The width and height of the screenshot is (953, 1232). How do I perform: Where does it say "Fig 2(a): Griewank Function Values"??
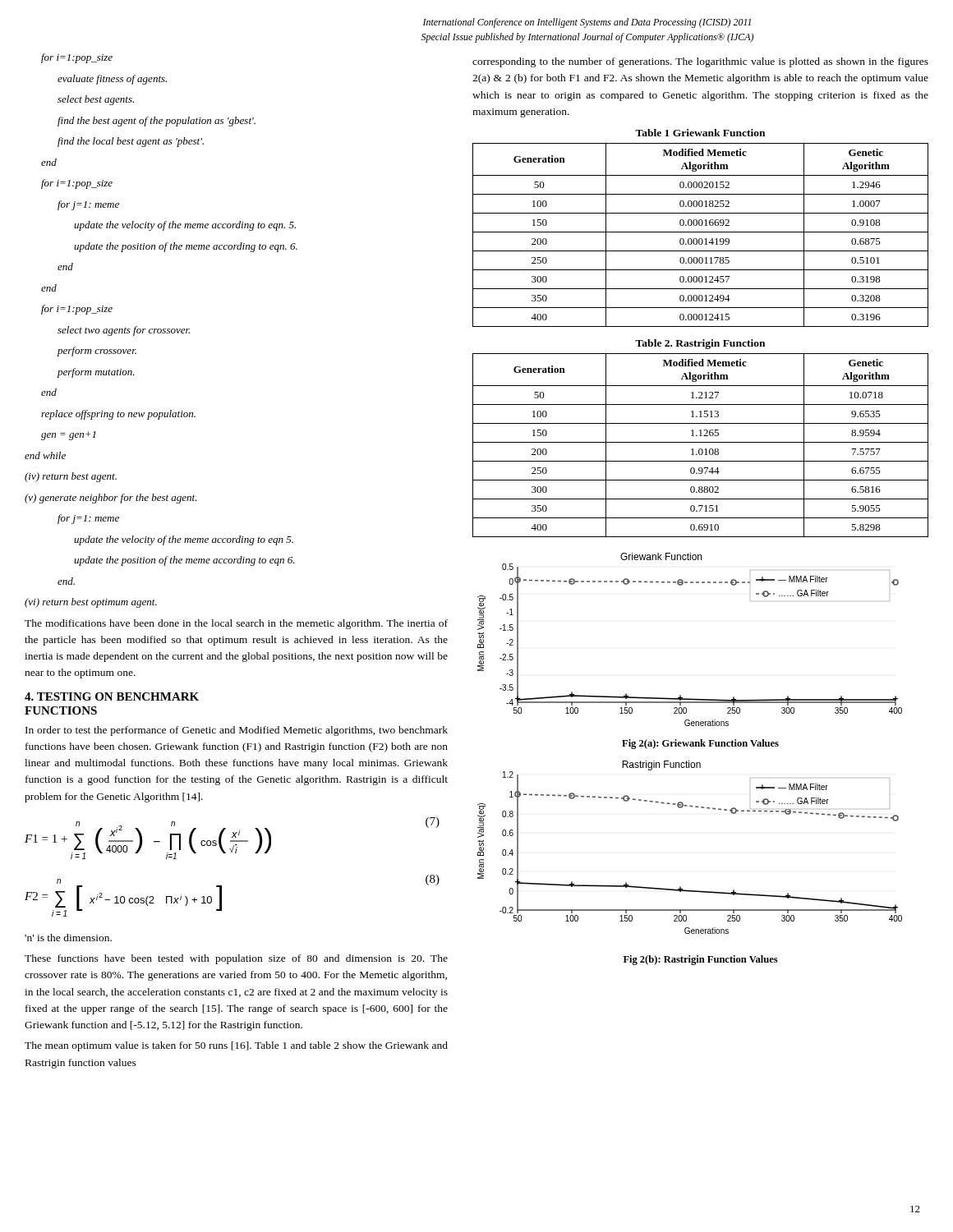[700, 743]
